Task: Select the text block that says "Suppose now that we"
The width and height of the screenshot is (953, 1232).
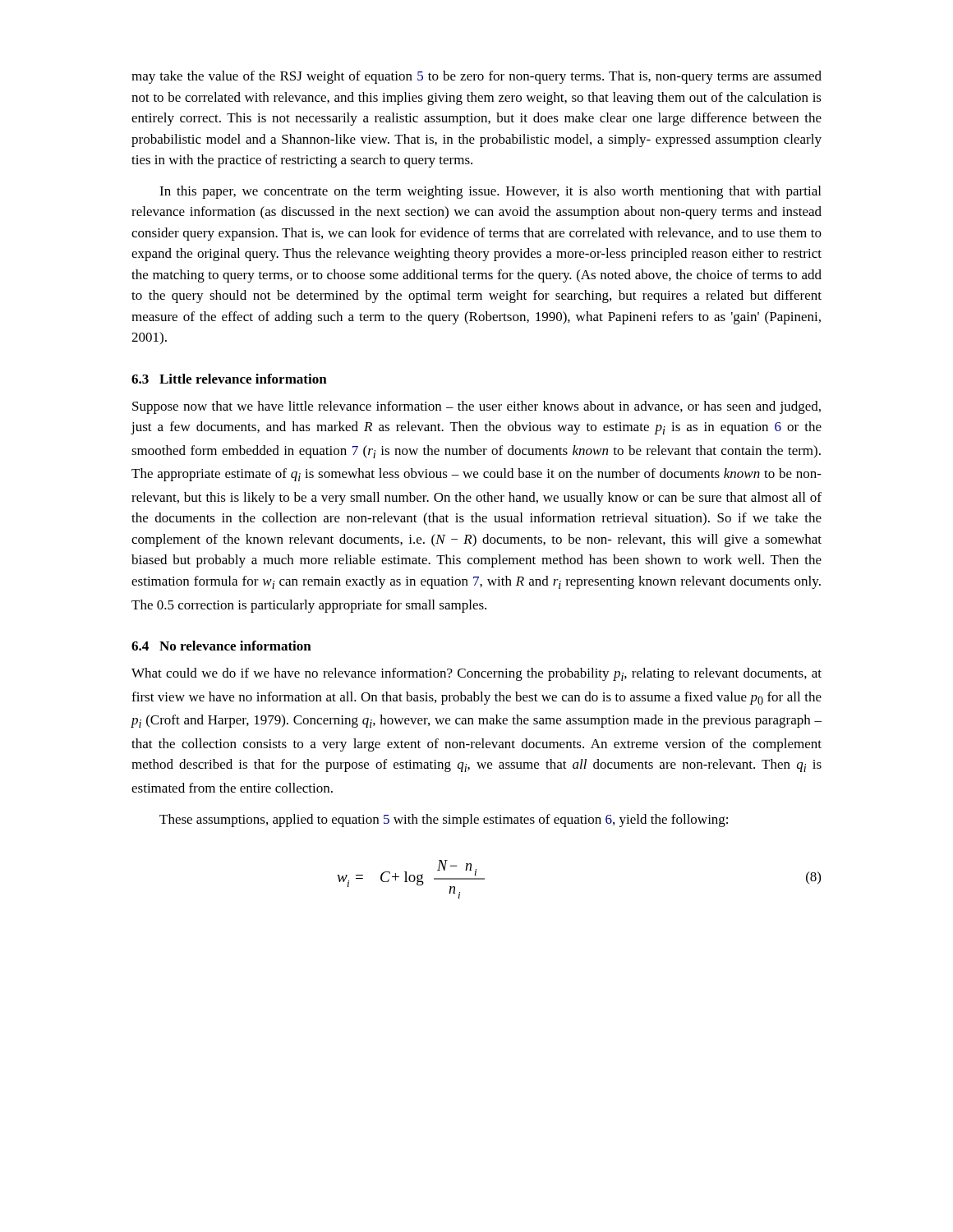Action: coord(476,505)
